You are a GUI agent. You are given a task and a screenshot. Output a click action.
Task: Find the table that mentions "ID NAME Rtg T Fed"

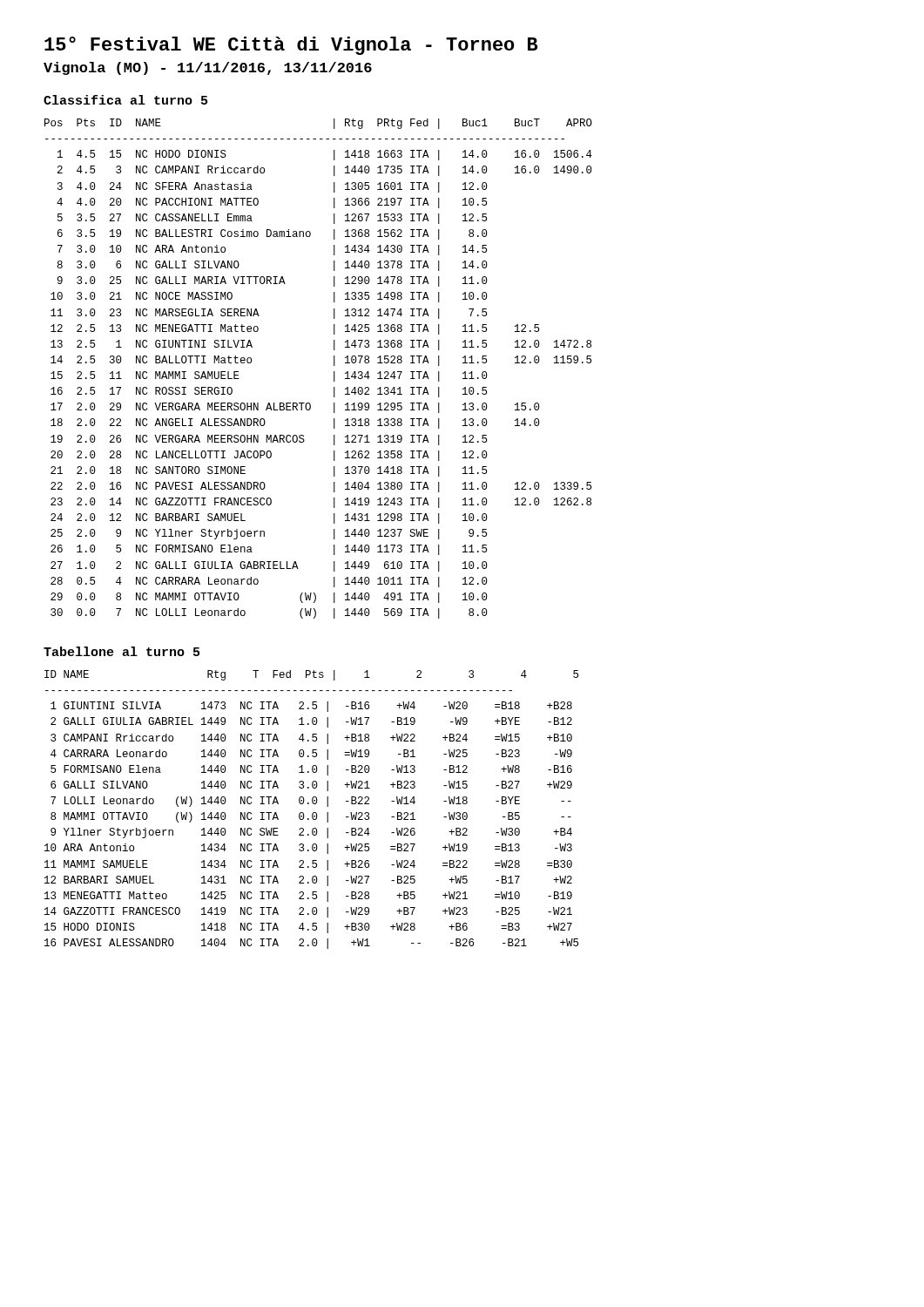462,810
